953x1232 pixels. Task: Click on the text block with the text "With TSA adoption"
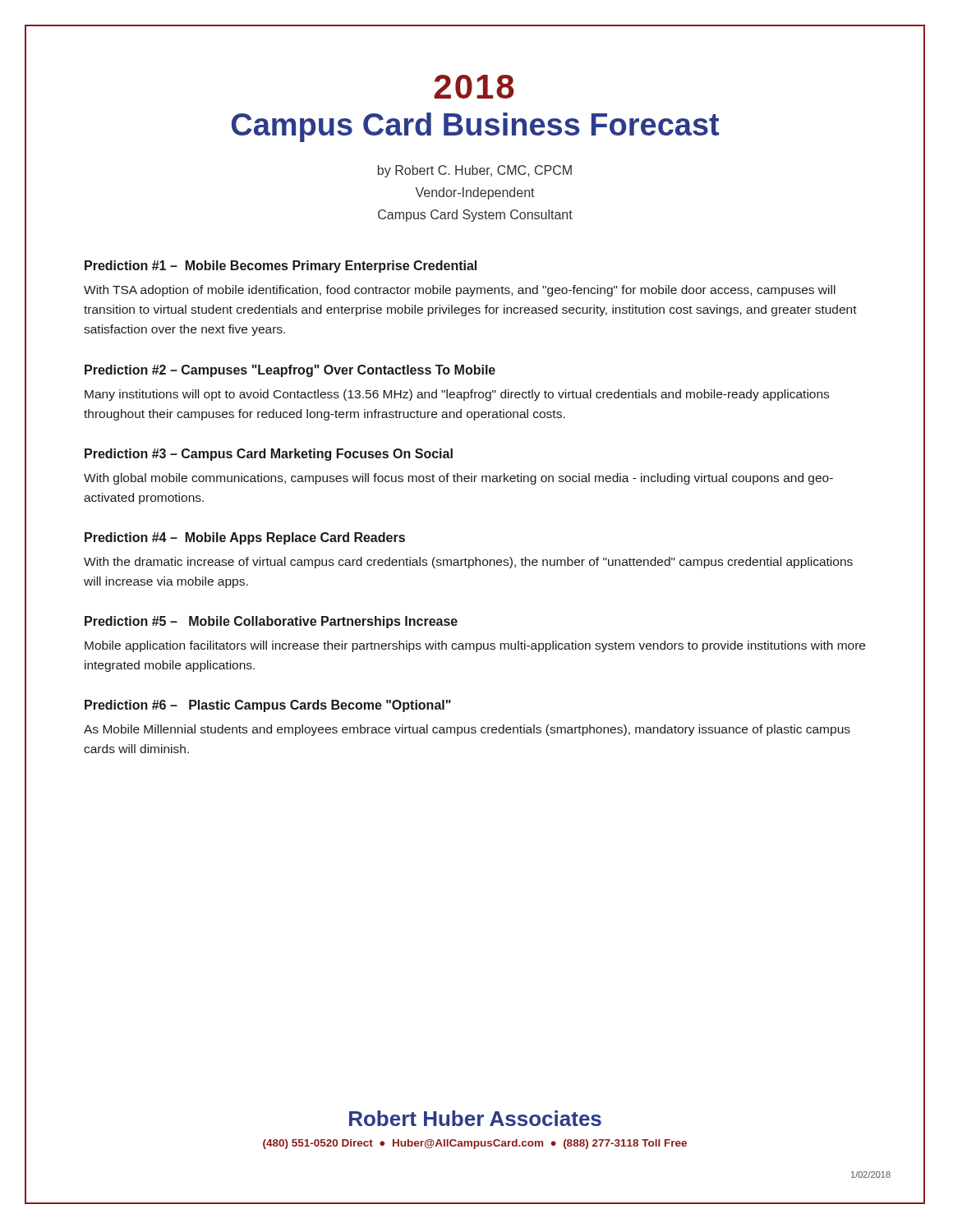click(x=470, y=310)
